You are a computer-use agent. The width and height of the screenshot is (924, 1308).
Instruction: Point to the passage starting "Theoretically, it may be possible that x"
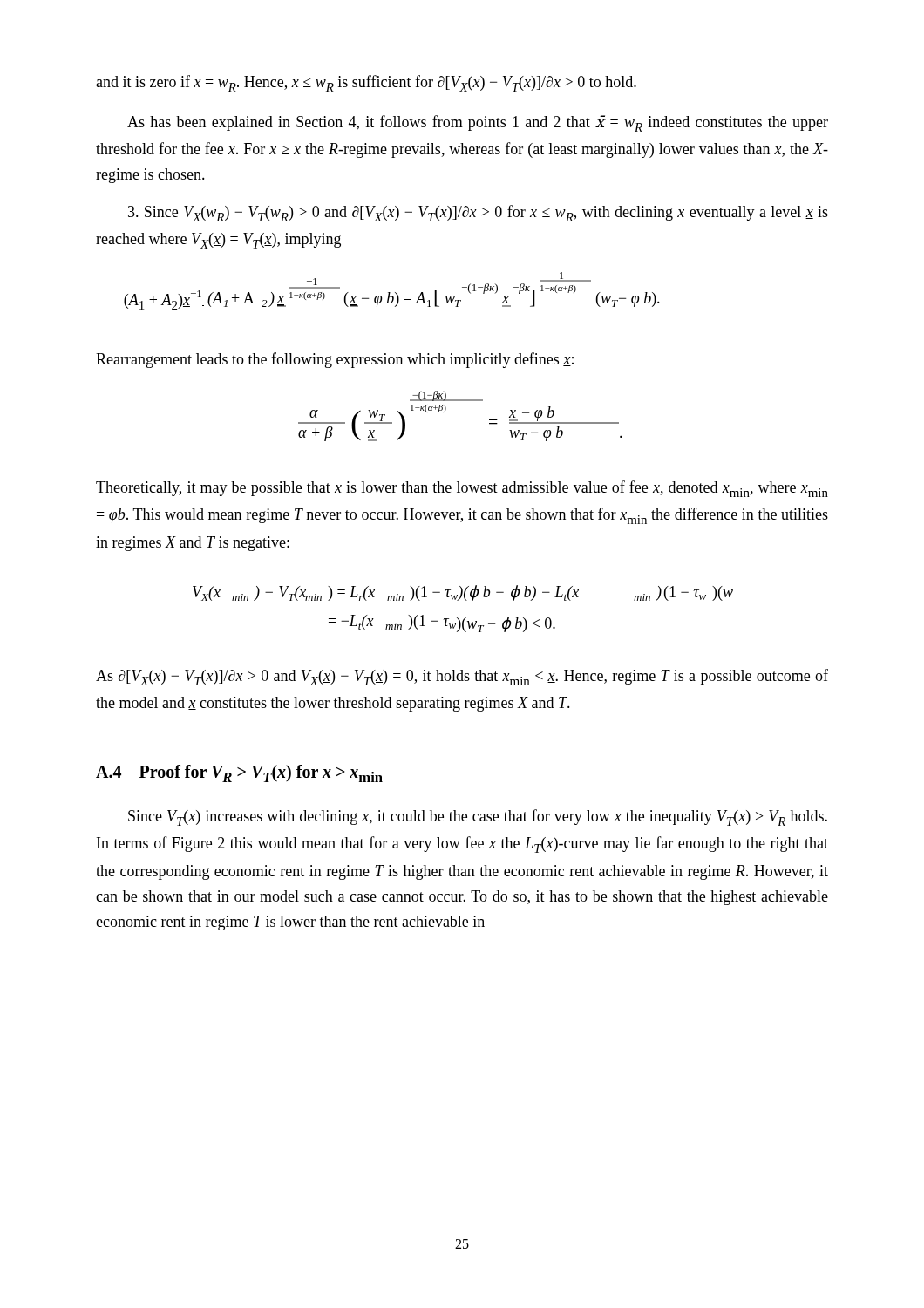click(x=462, y=515)
